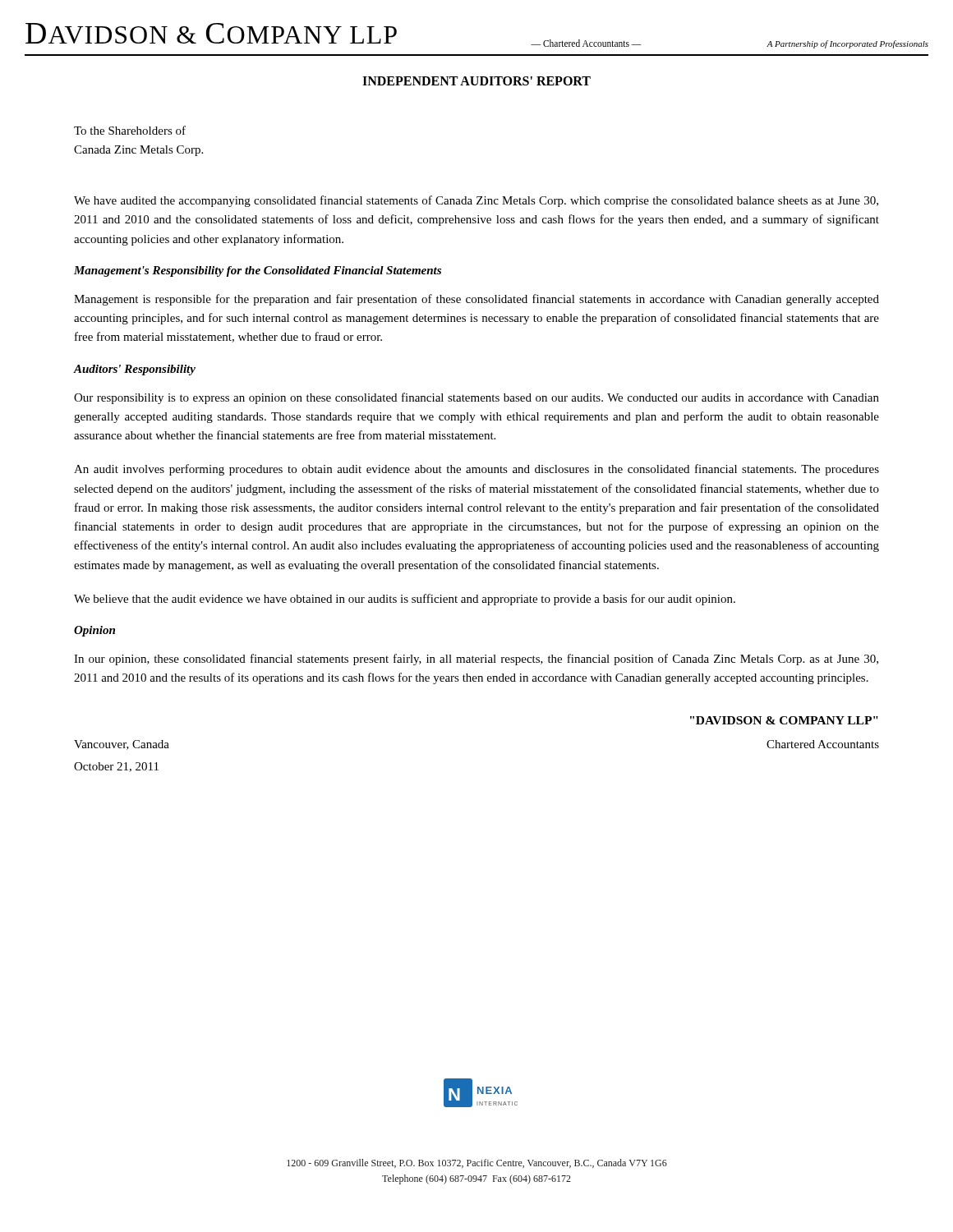Click on the text starting "Auditors' Responsibility"
The height and width of the screenshot is (1232, 953).
[135, 370]
